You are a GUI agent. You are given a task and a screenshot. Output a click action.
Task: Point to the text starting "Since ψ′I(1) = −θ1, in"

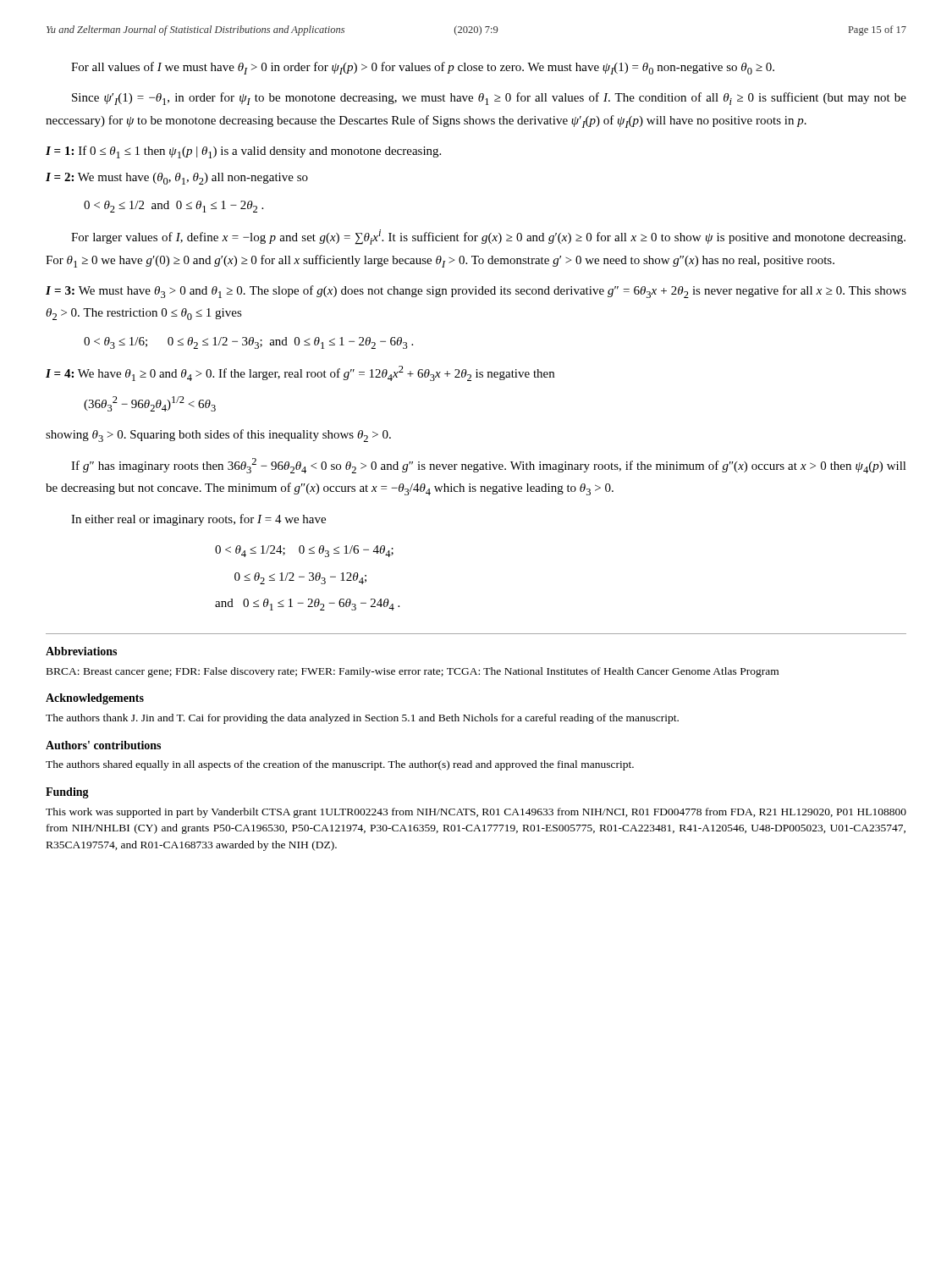click(476, 111)
